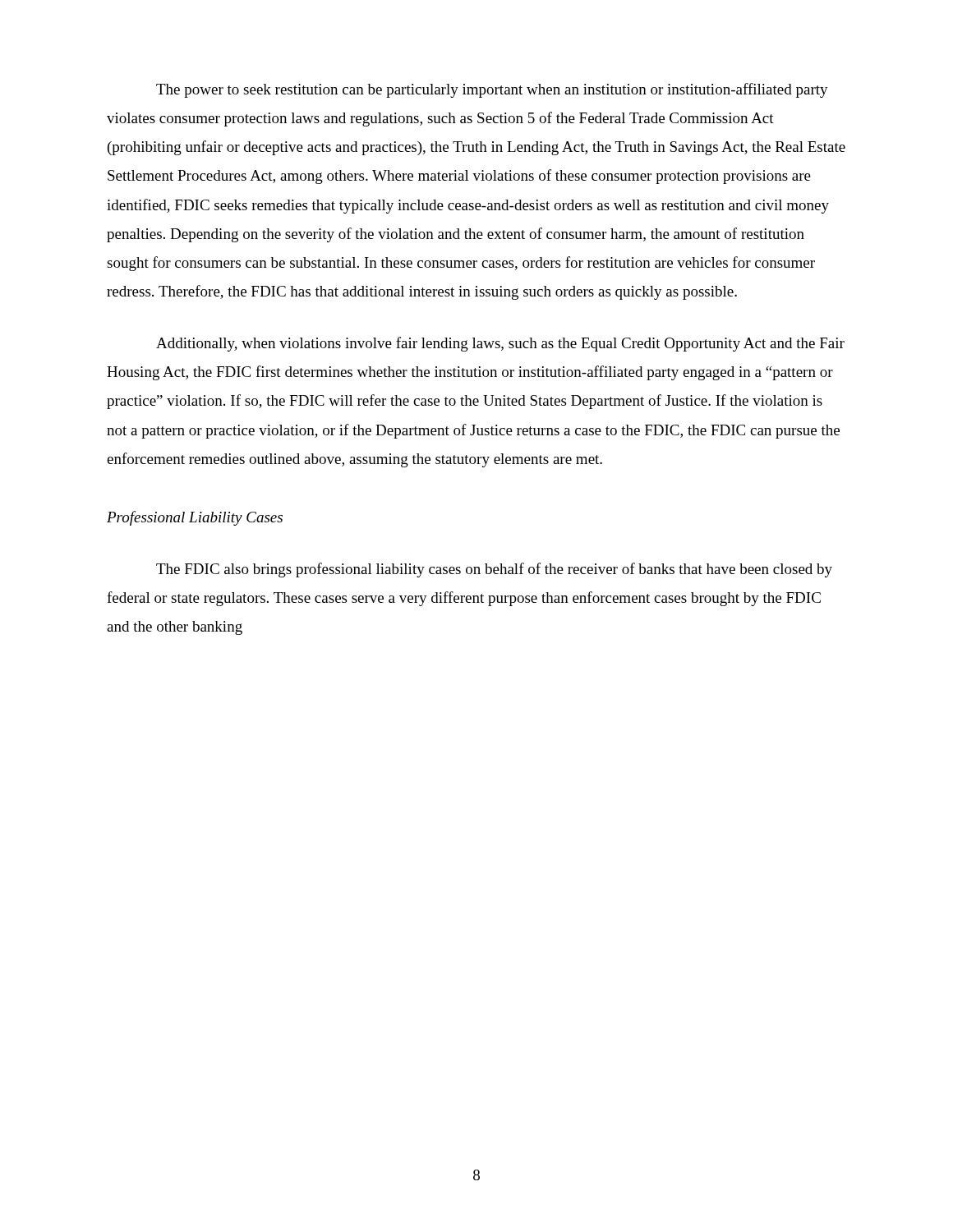This screenshot has width=953, height=1232.
Task: Locate the text block starting "The power to seek restitution"
Action: tap(476, 190)
